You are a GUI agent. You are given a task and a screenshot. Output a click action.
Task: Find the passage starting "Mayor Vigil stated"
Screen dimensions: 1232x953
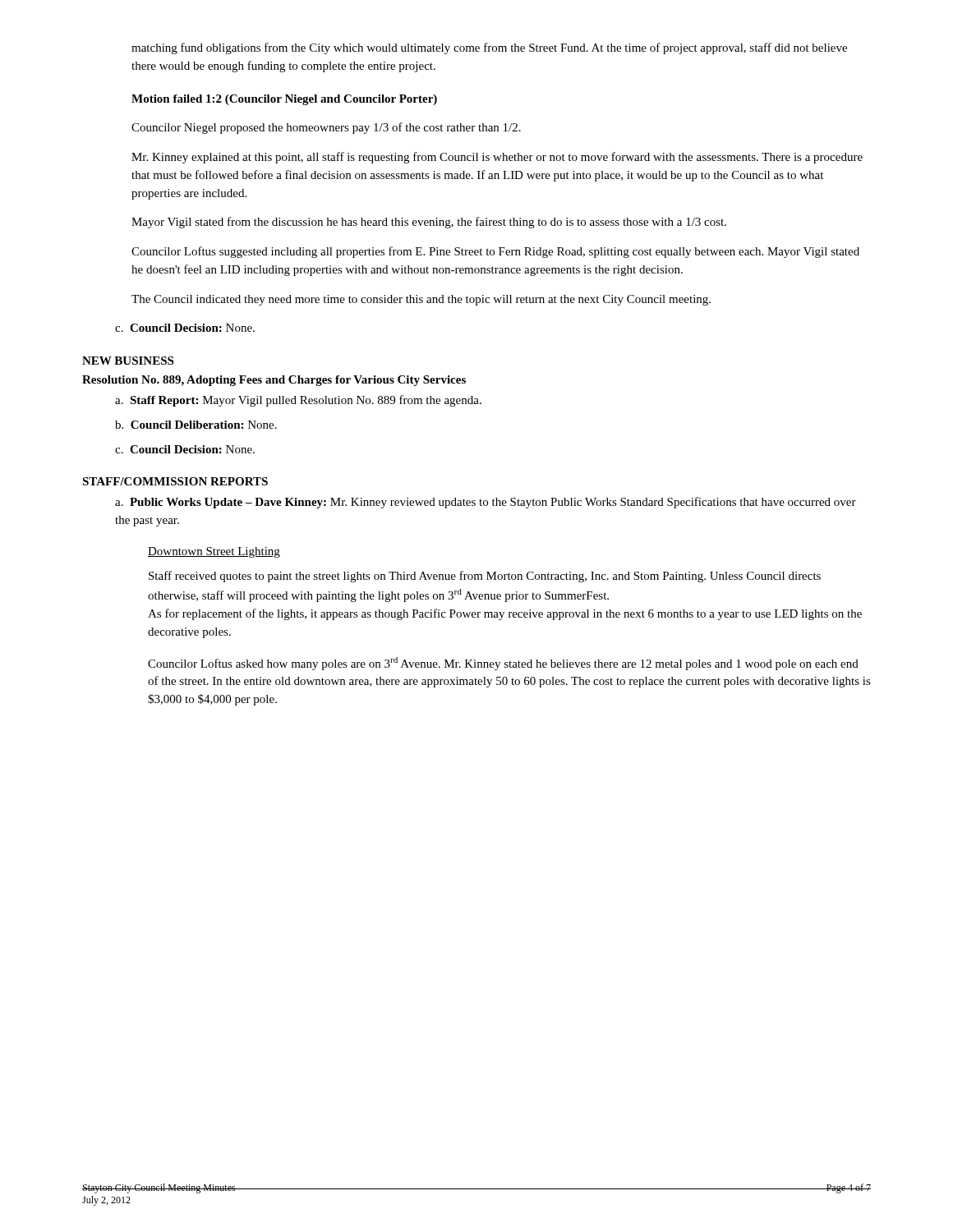(429, 222)
